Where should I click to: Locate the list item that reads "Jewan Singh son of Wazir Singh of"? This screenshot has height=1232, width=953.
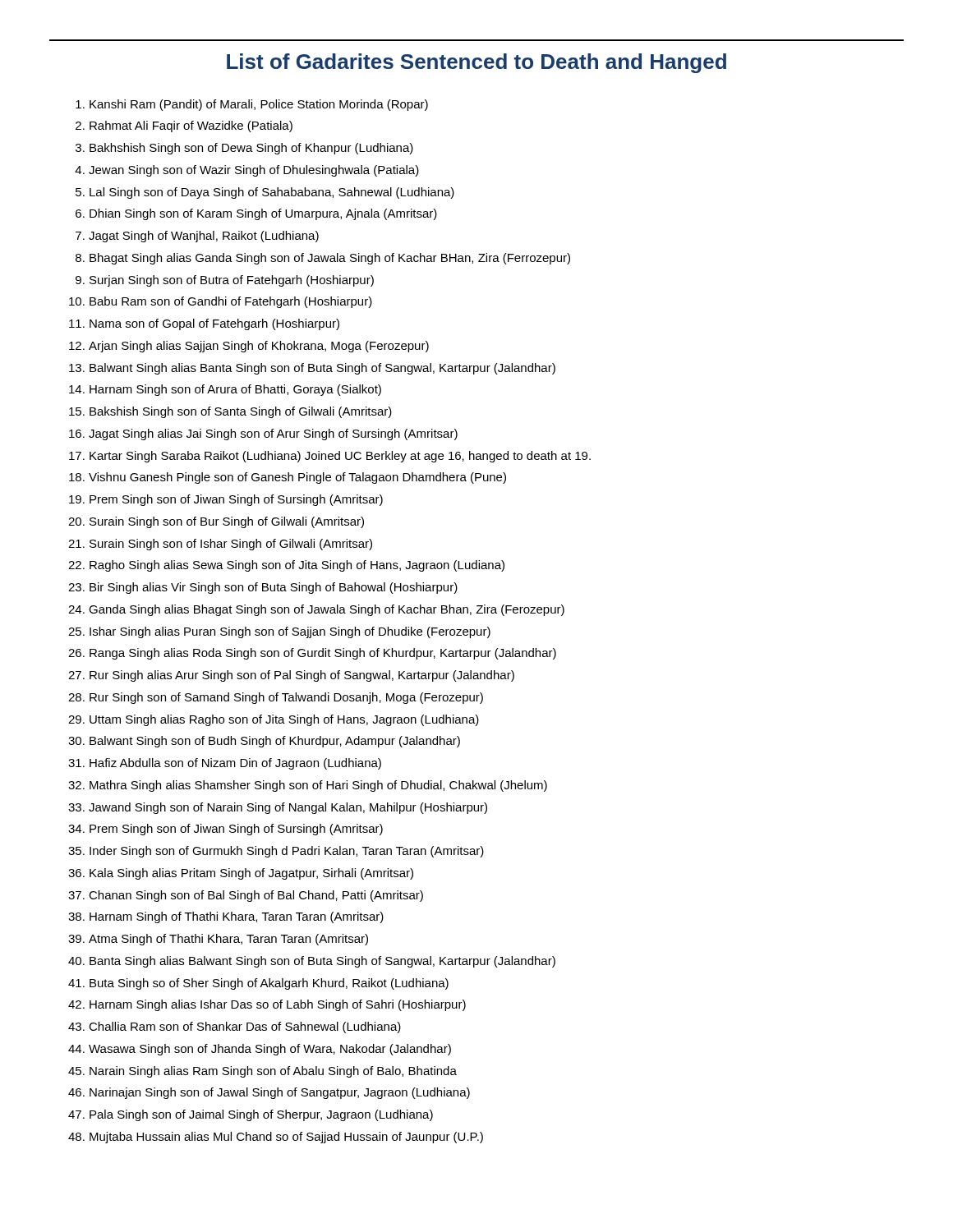tap(254, 169)
